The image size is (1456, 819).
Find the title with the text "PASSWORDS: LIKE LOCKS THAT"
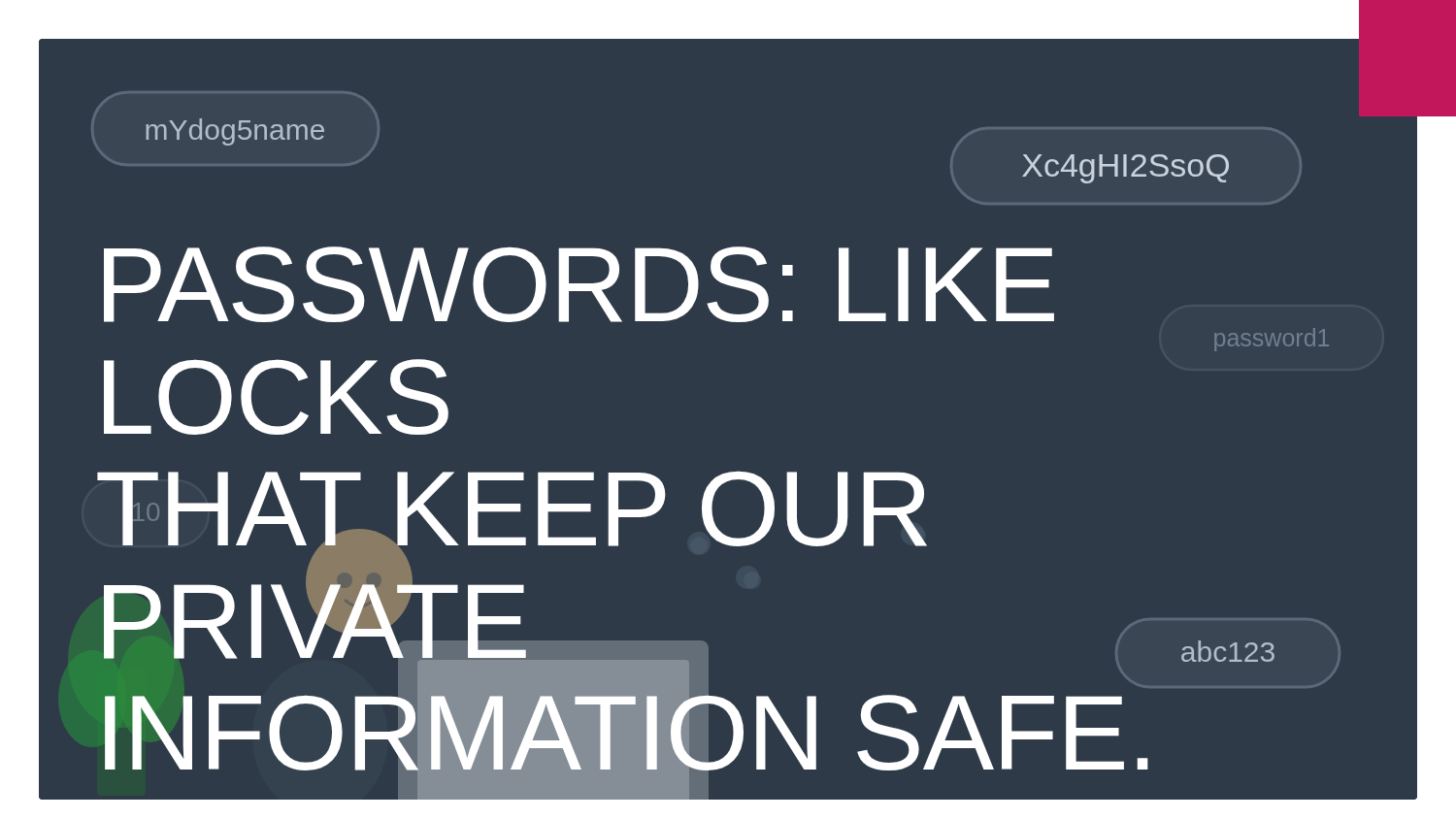[626, 508]
